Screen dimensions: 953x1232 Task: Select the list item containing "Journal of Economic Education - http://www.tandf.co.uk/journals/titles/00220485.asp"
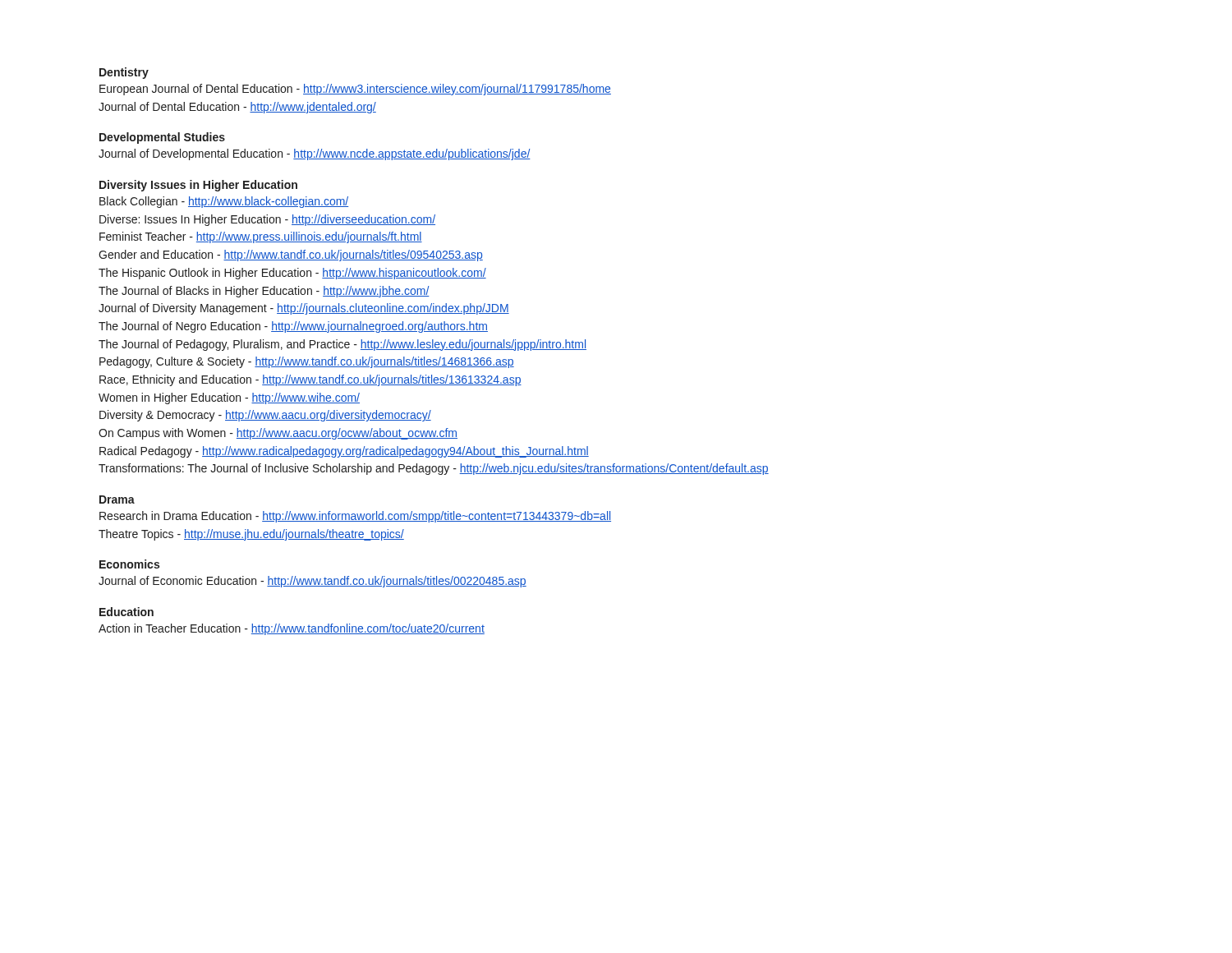click(x=312, y=581)
